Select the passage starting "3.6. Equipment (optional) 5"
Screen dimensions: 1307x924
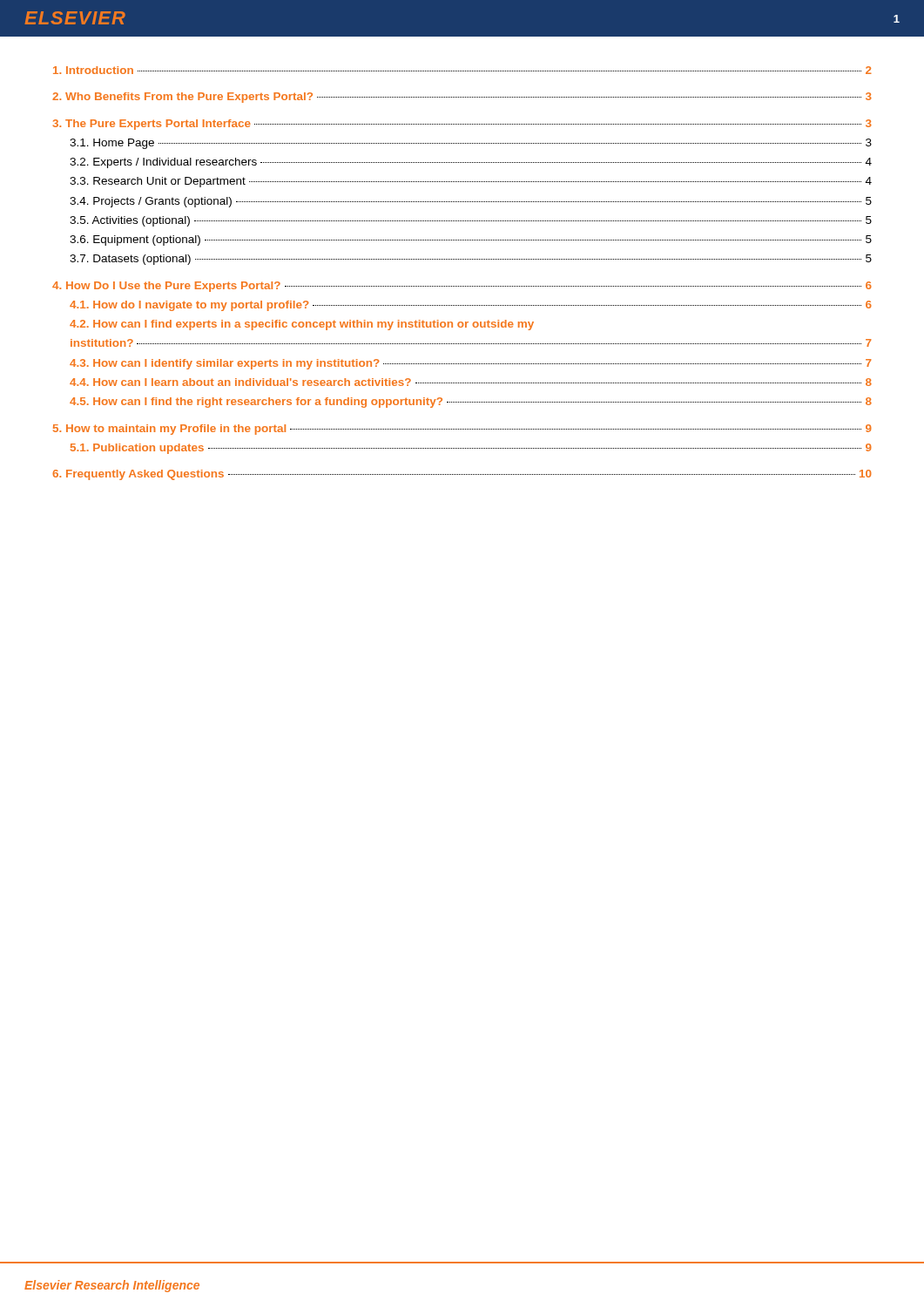click(x=462, y=240)
